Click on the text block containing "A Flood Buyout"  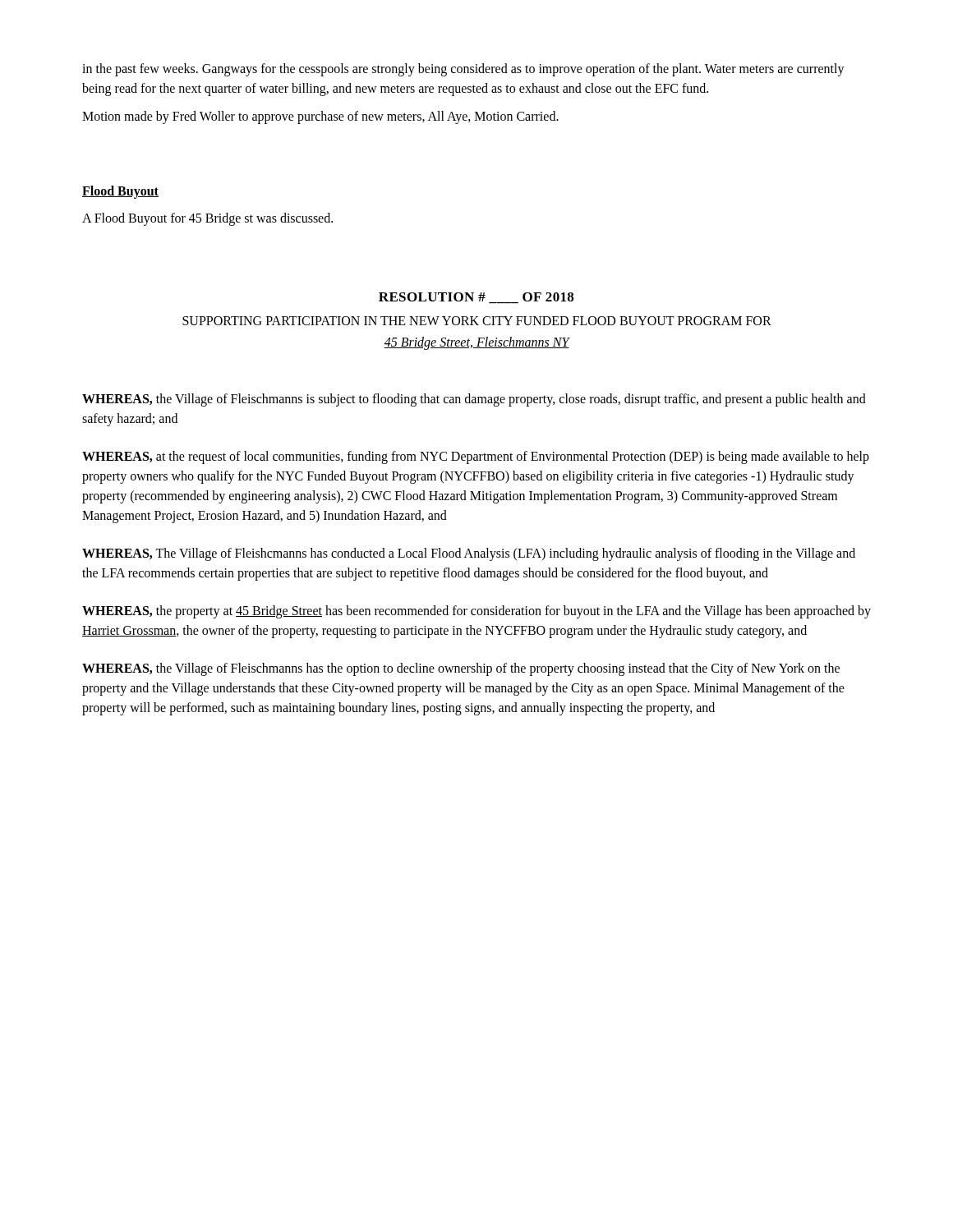click(208, 218)
